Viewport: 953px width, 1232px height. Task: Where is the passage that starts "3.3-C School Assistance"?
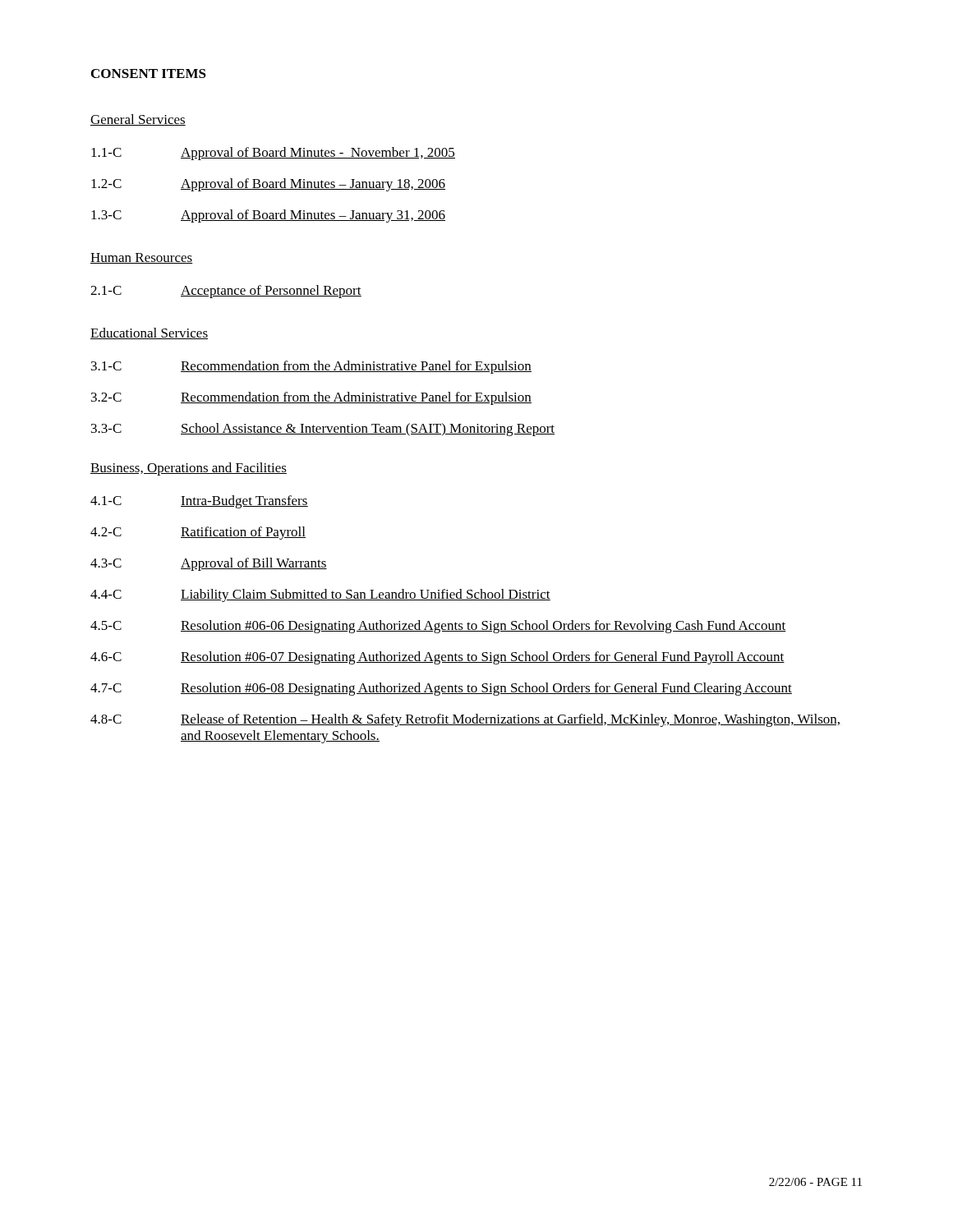476,429
